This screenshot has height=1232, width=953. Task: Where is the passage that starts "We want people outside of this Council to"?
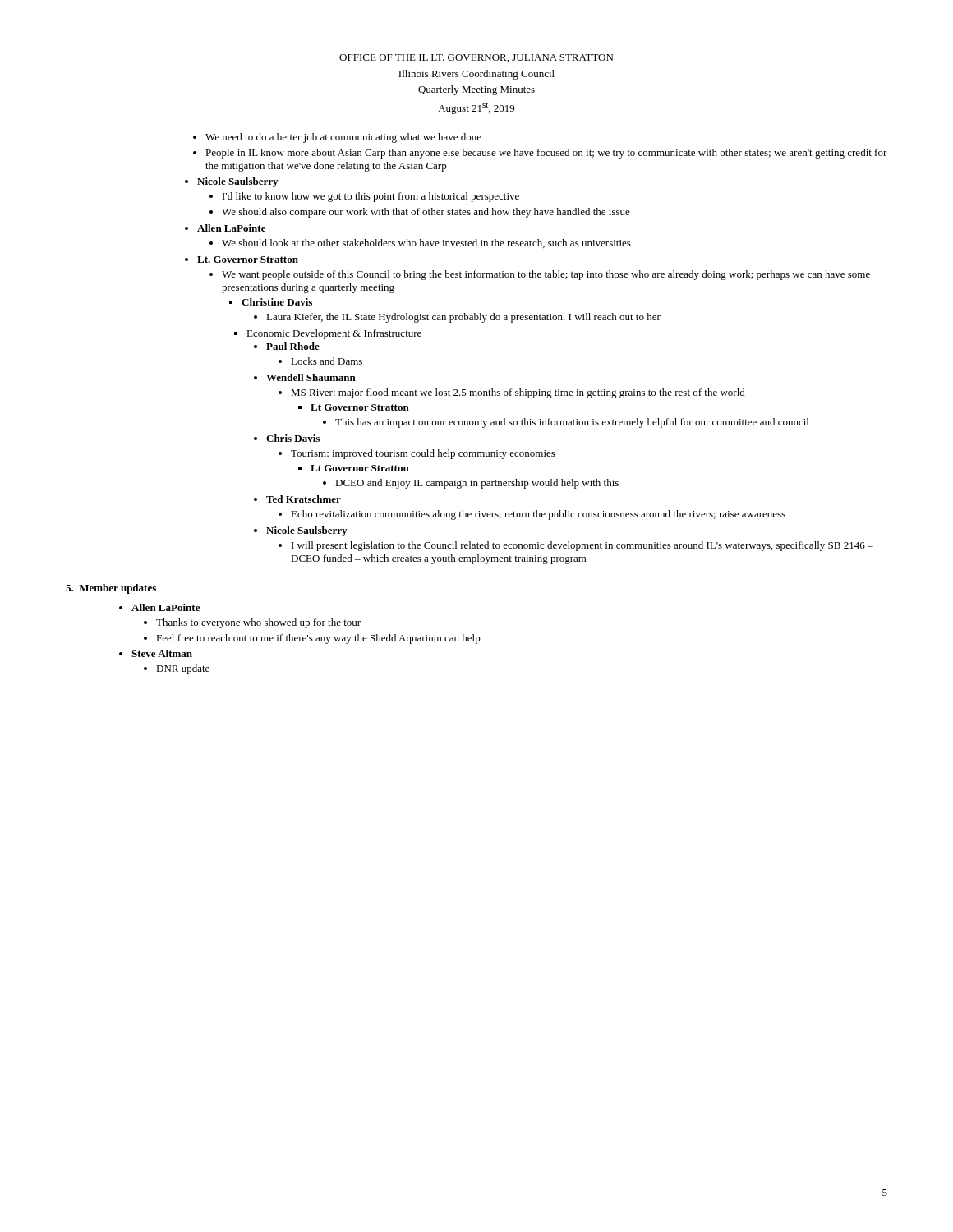click(x=546, y=275)
